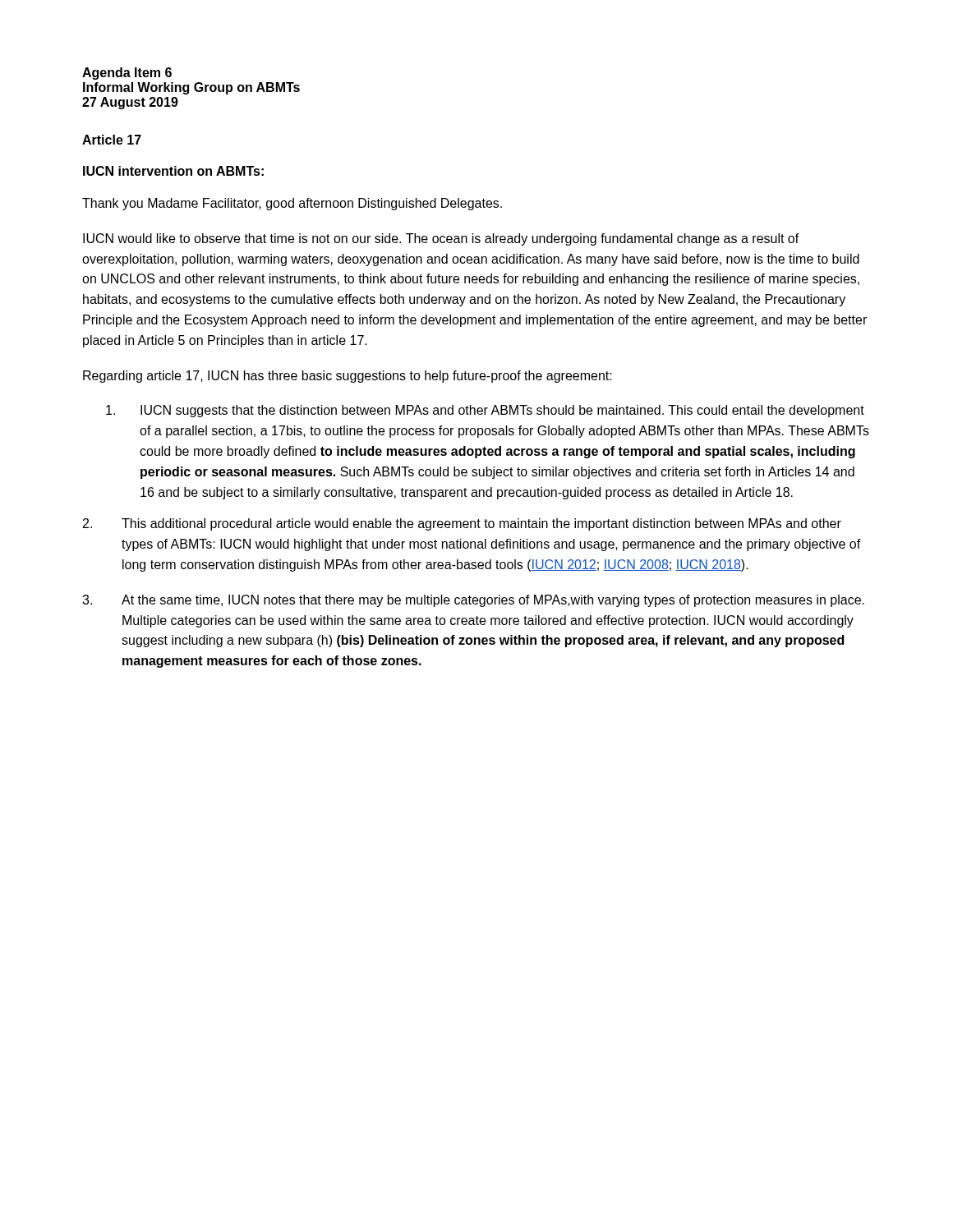
Task: Find the text block with the text "Thank you Madame Facilitator, good afternoon Distinguished"
Action: pyautogui.click(x=293, y=203)
